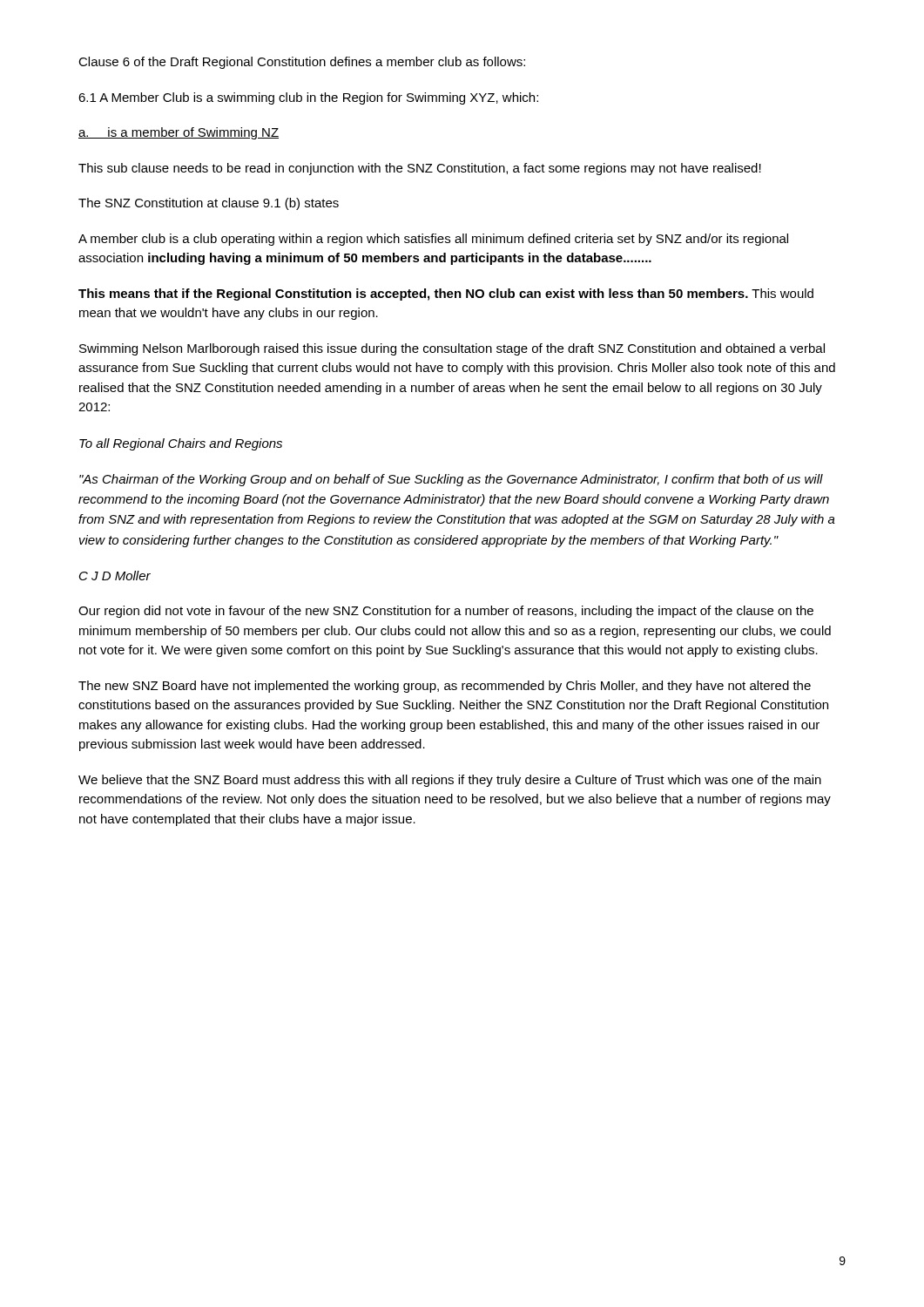
Task: Select the text block that reads "A member club is a club"
Action: pos(434,248)
